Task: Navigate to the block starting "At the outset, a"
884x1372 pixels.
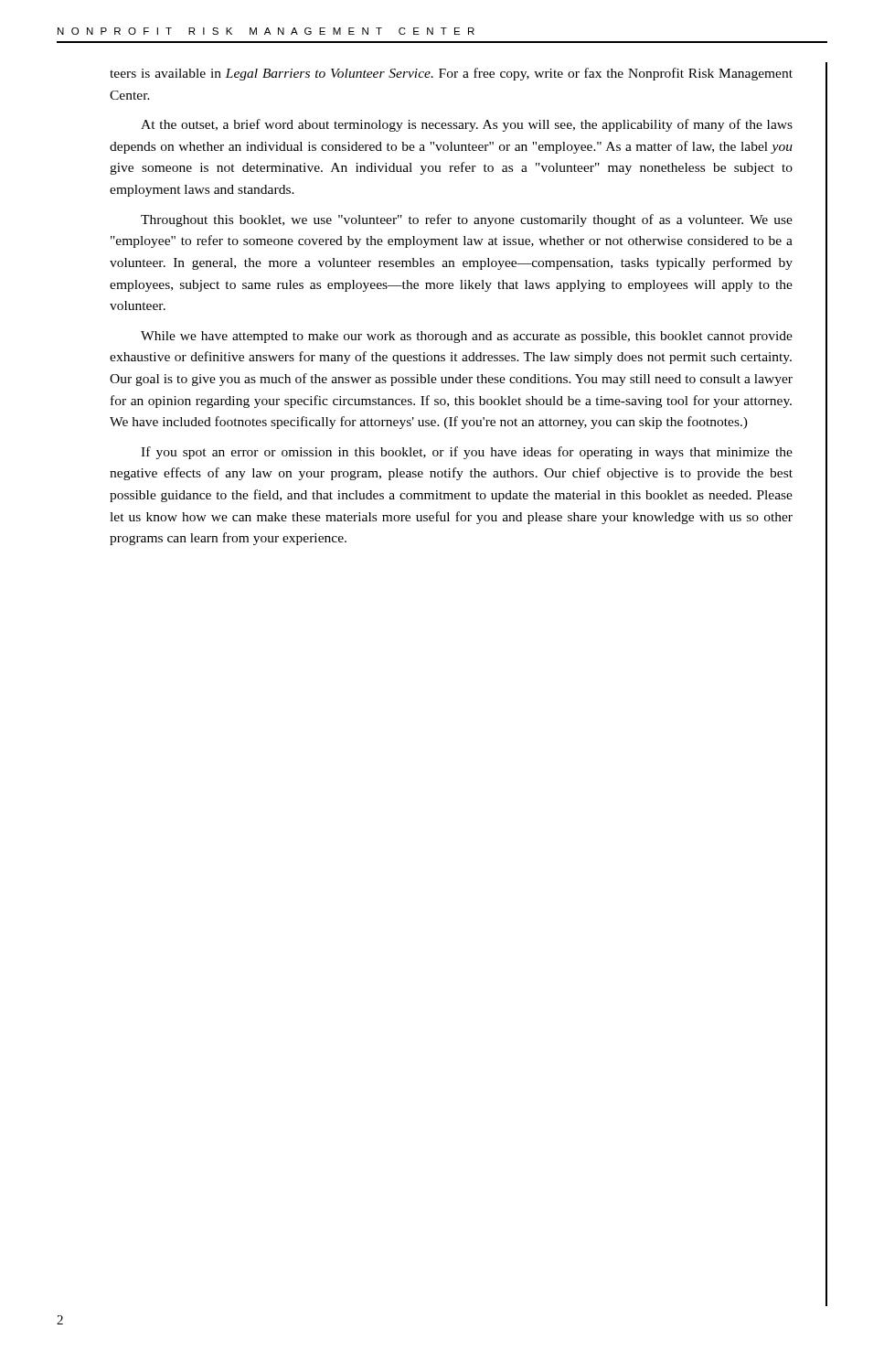Action: [x=451, y=157]
